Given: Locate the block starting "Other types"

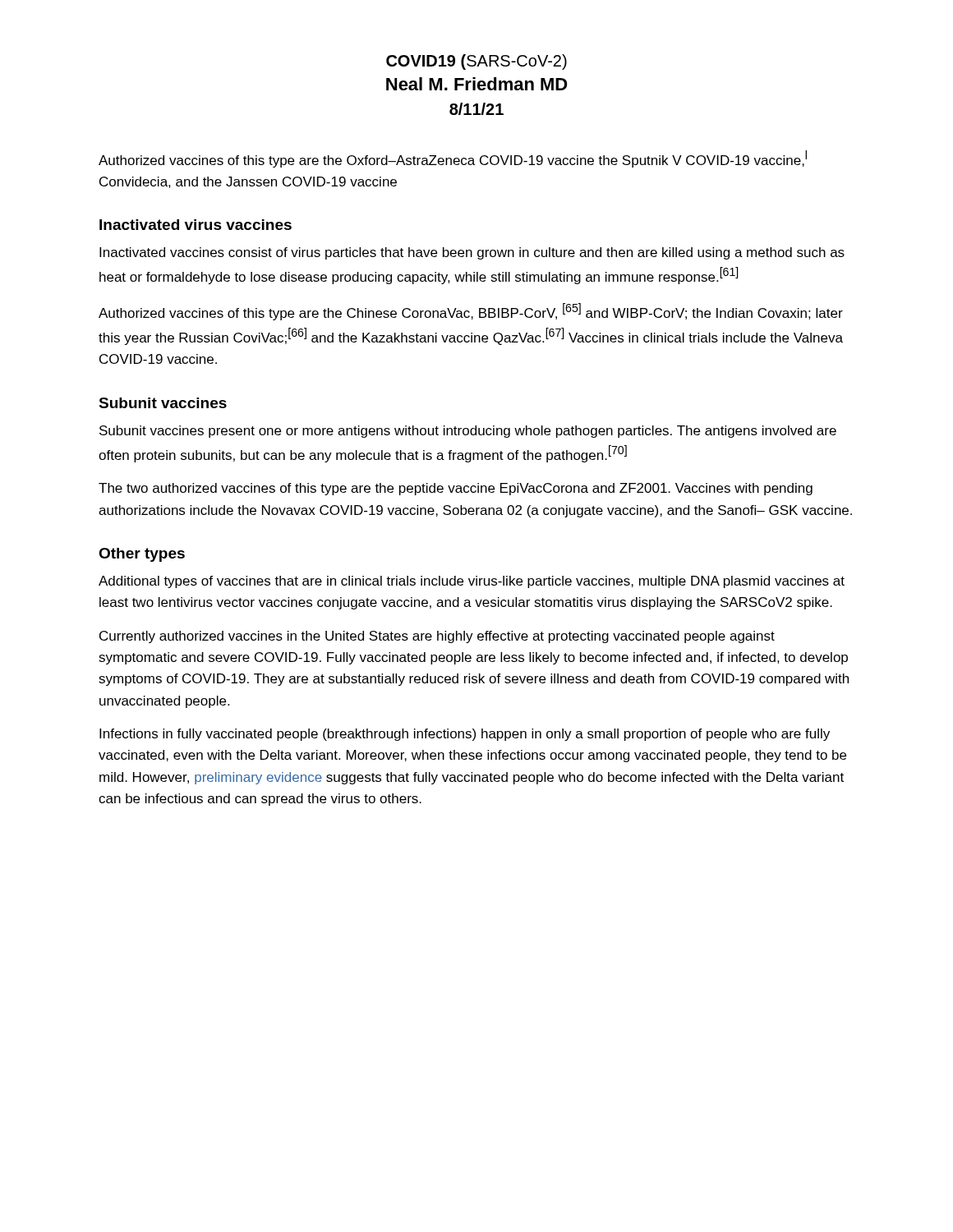Looking at the screenshot, I should pos(142,553).
